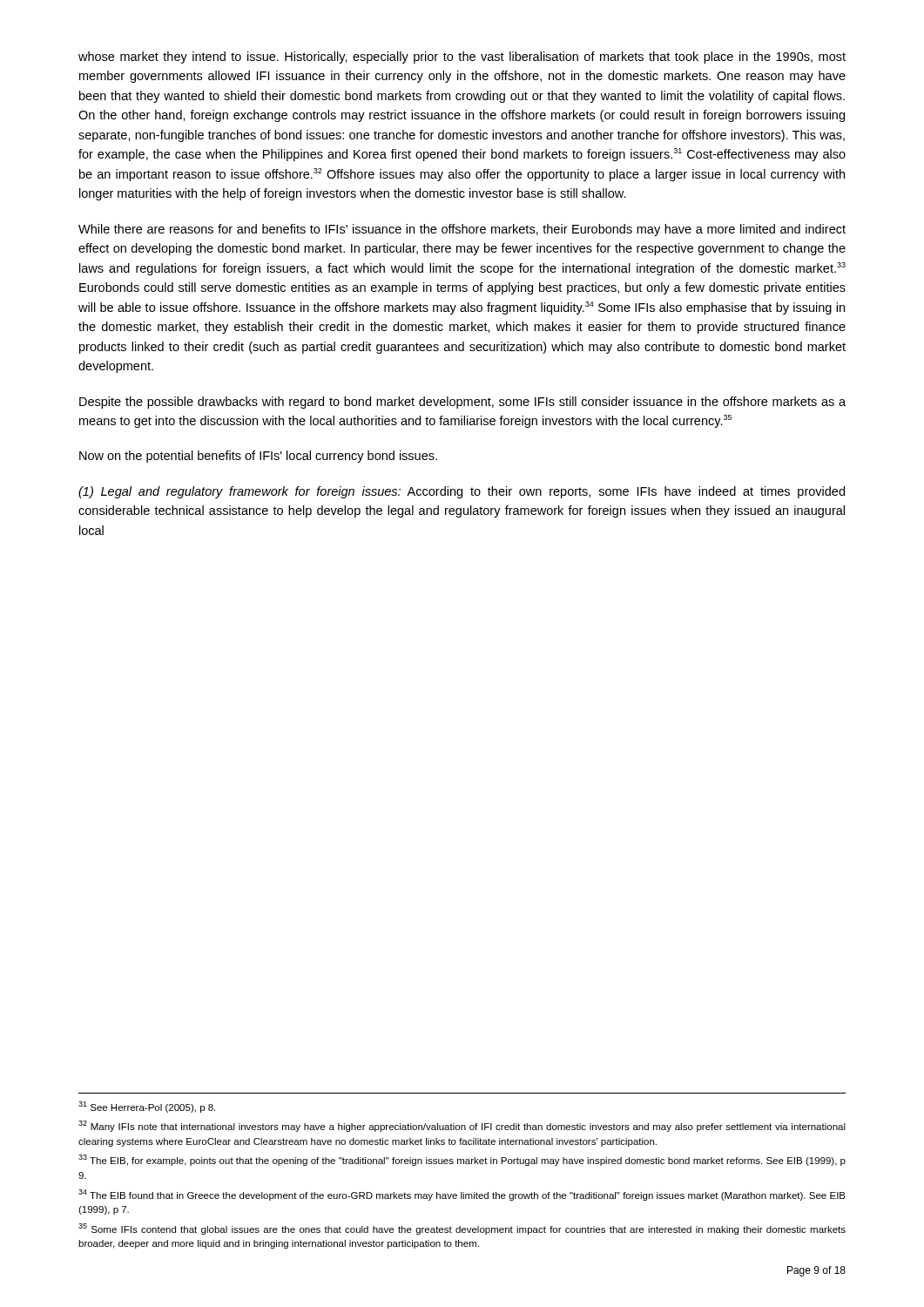
Task: Click the passage that begins "(1) Legal and regulatory framework"
Action: click(462, 511)
